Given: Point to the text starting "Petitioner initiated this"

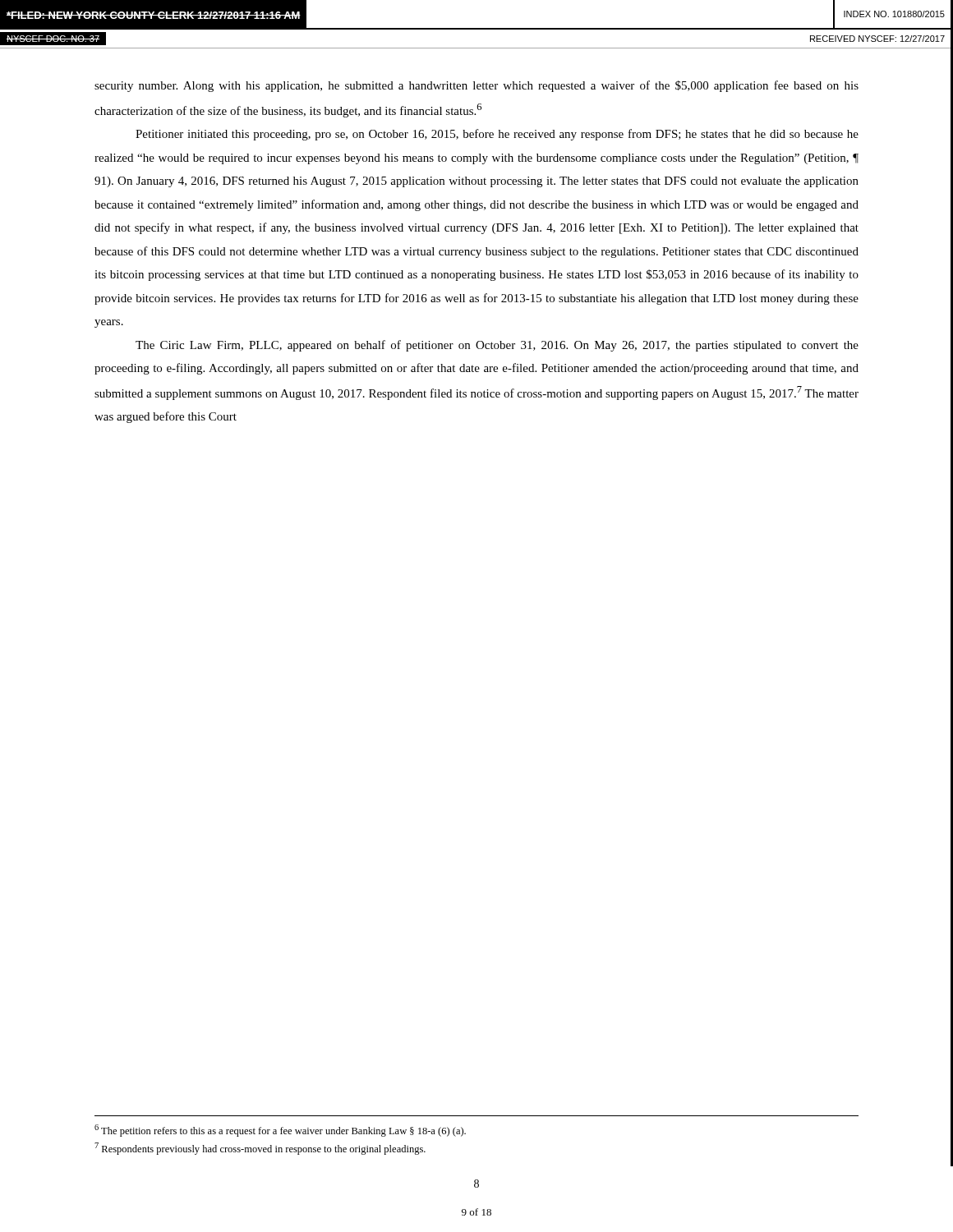Looking at the screenshot, I should [x=476, y=227].
